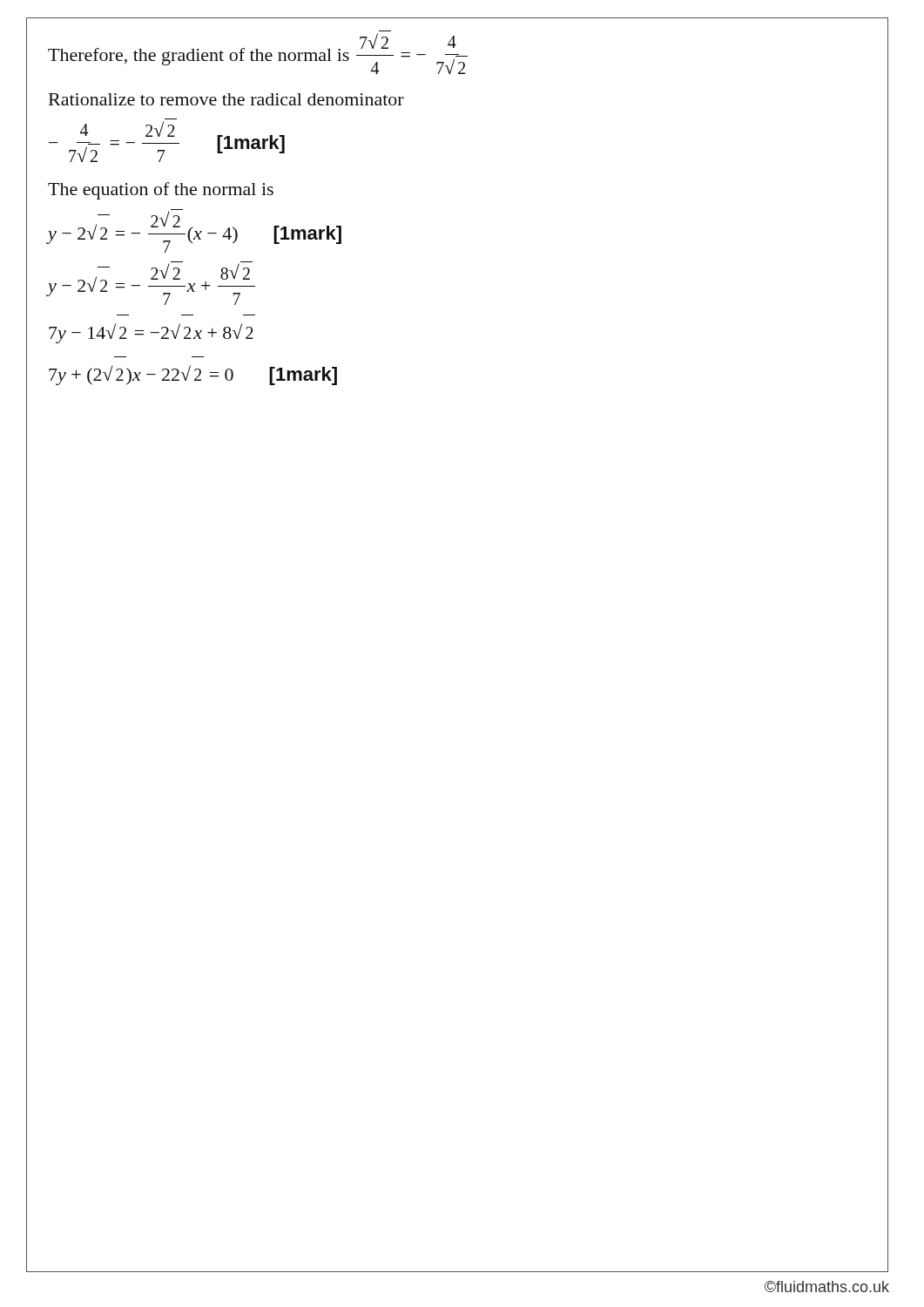
Task: Click the passage that begins "Rationalize to remove"
Action: tap(226, 99)
